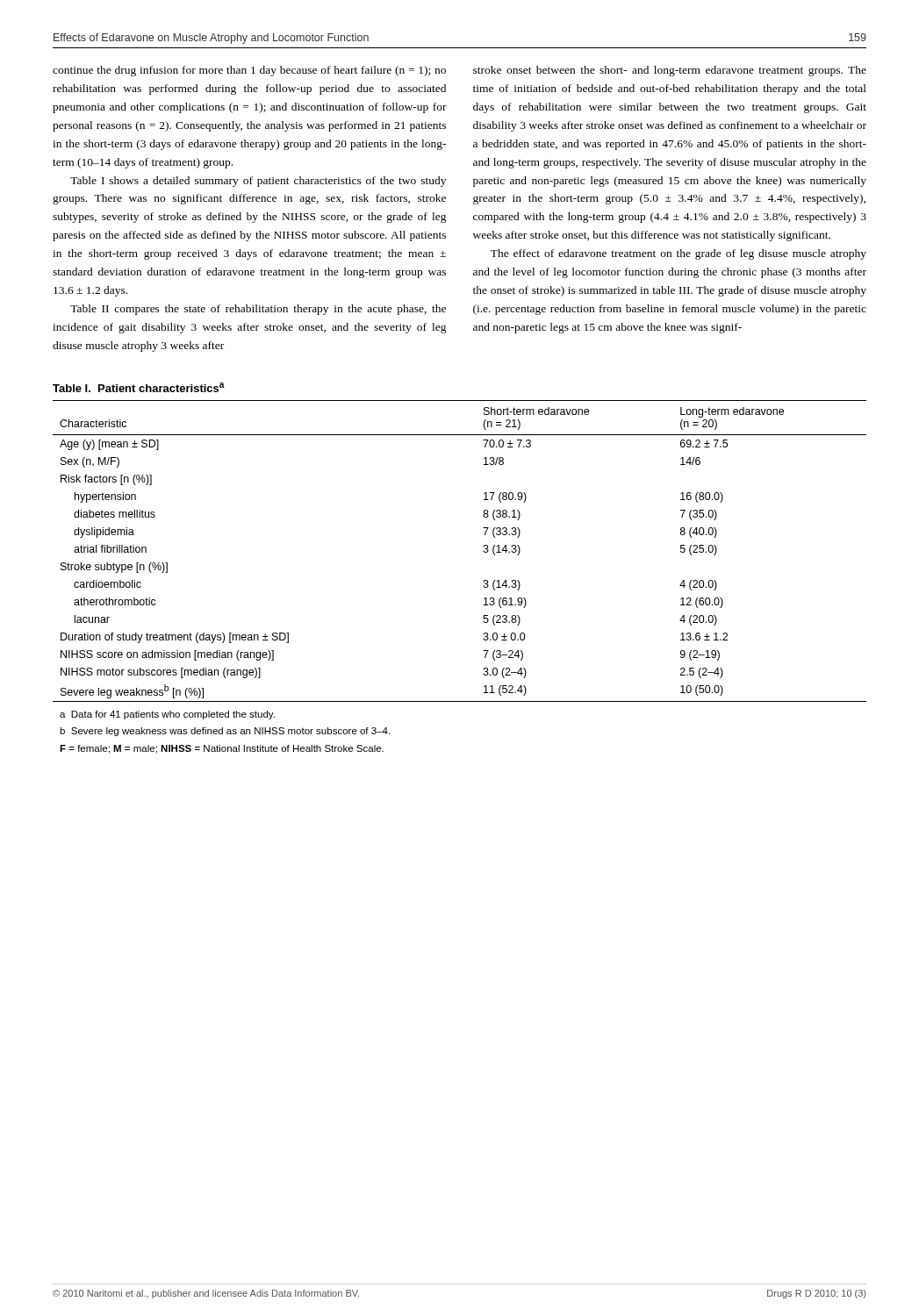
Task: Point to the text block starting "Table I. Patient characteristicsa"
Action: [138, 387]
